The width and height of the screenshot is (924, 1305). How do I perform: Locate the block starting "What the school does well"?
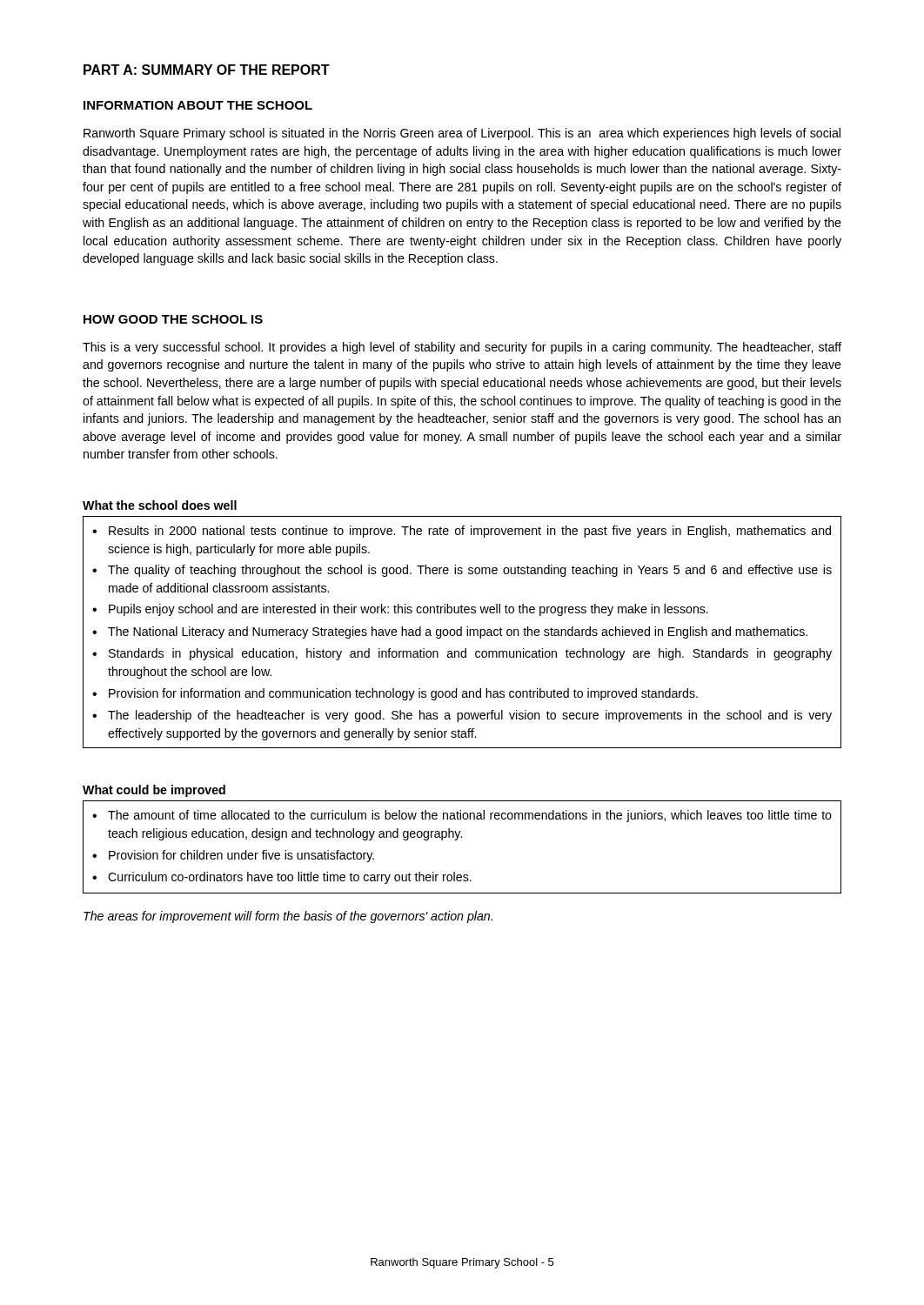pos(160,505)
